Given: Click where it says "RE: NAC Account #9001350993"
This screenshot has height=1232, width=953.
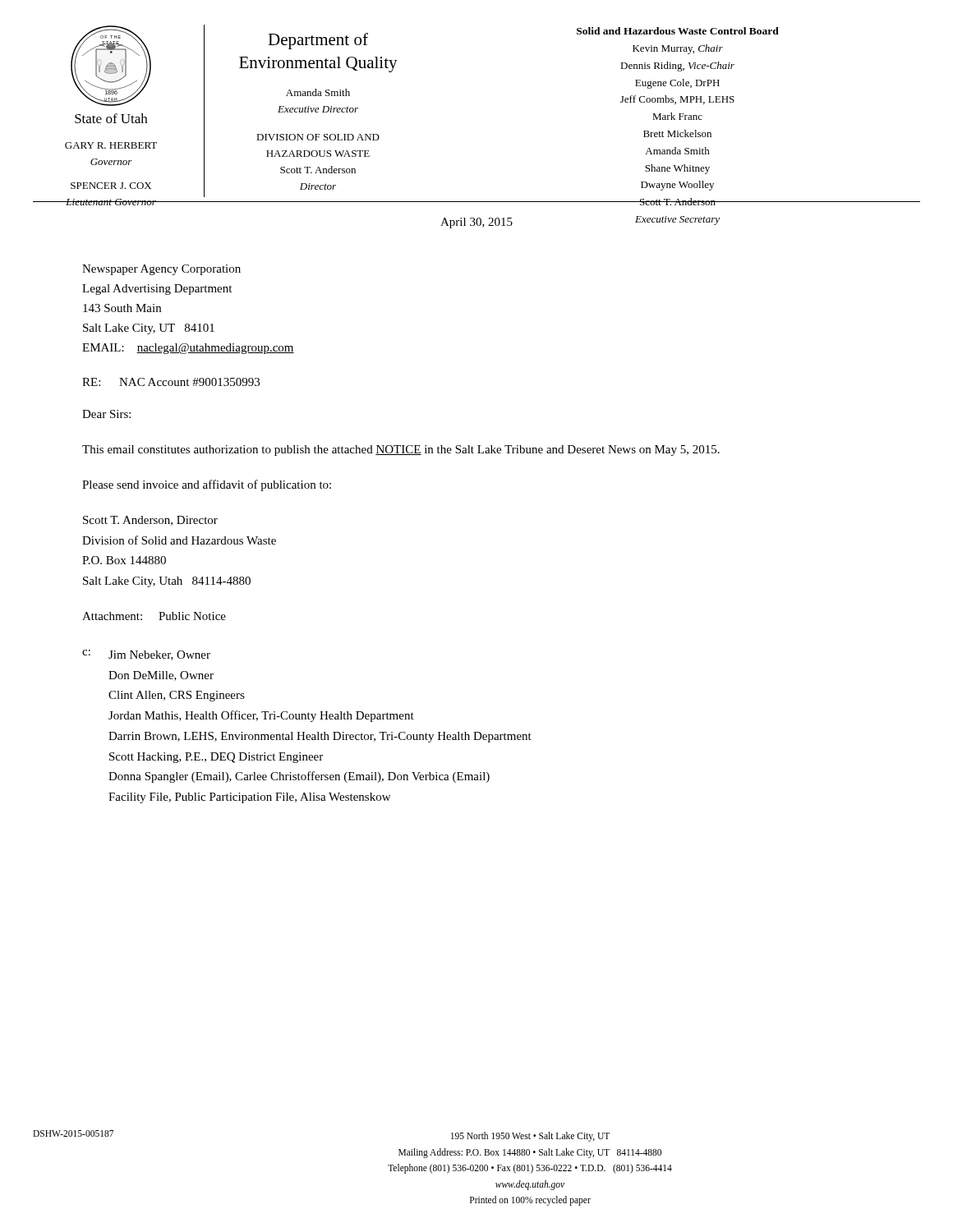Looking at the screenshot, I should click(171, 382).
